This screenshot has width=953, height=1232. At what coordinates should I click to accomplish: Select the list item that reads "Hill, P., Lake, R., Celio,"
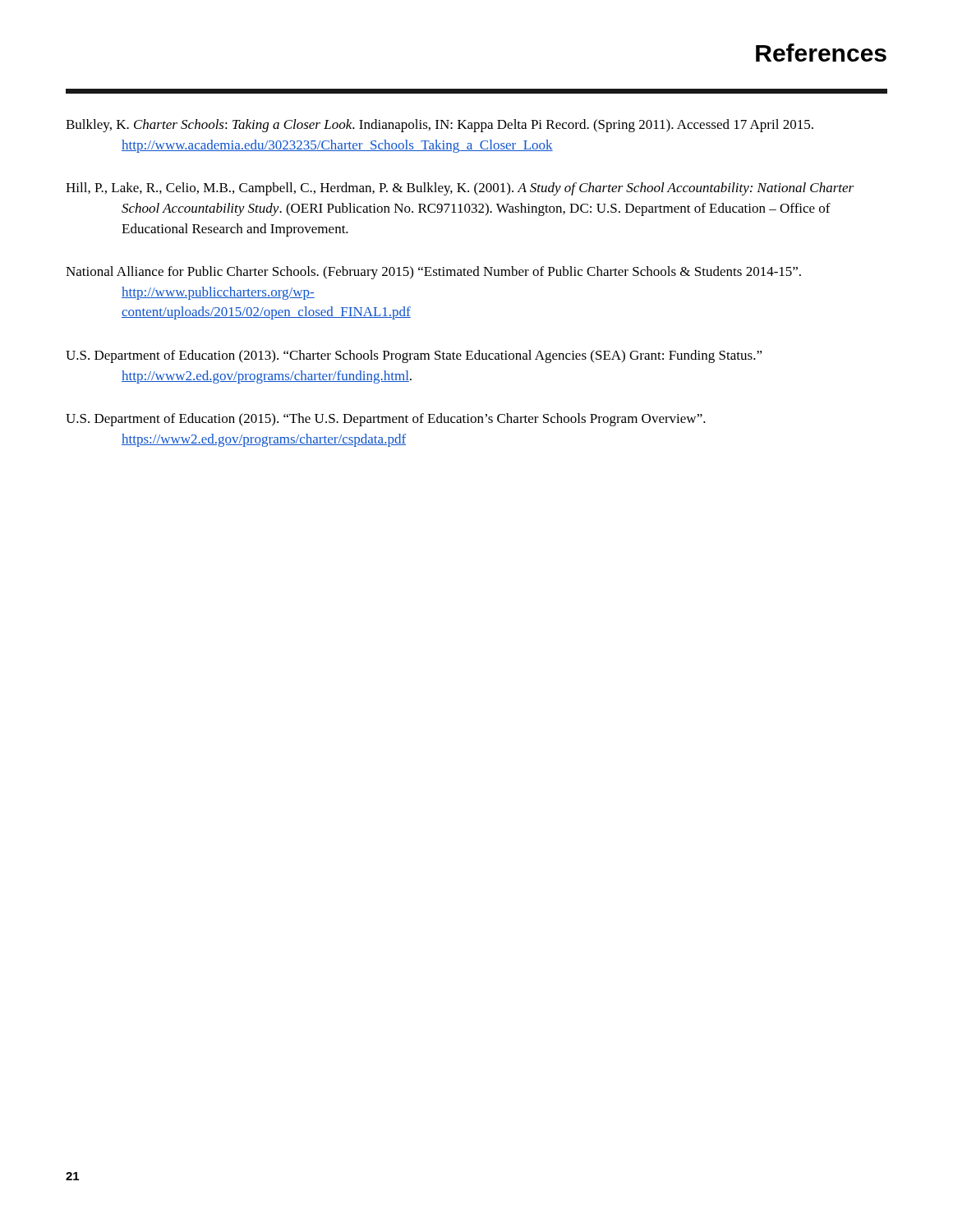click(x=460, y=208)
